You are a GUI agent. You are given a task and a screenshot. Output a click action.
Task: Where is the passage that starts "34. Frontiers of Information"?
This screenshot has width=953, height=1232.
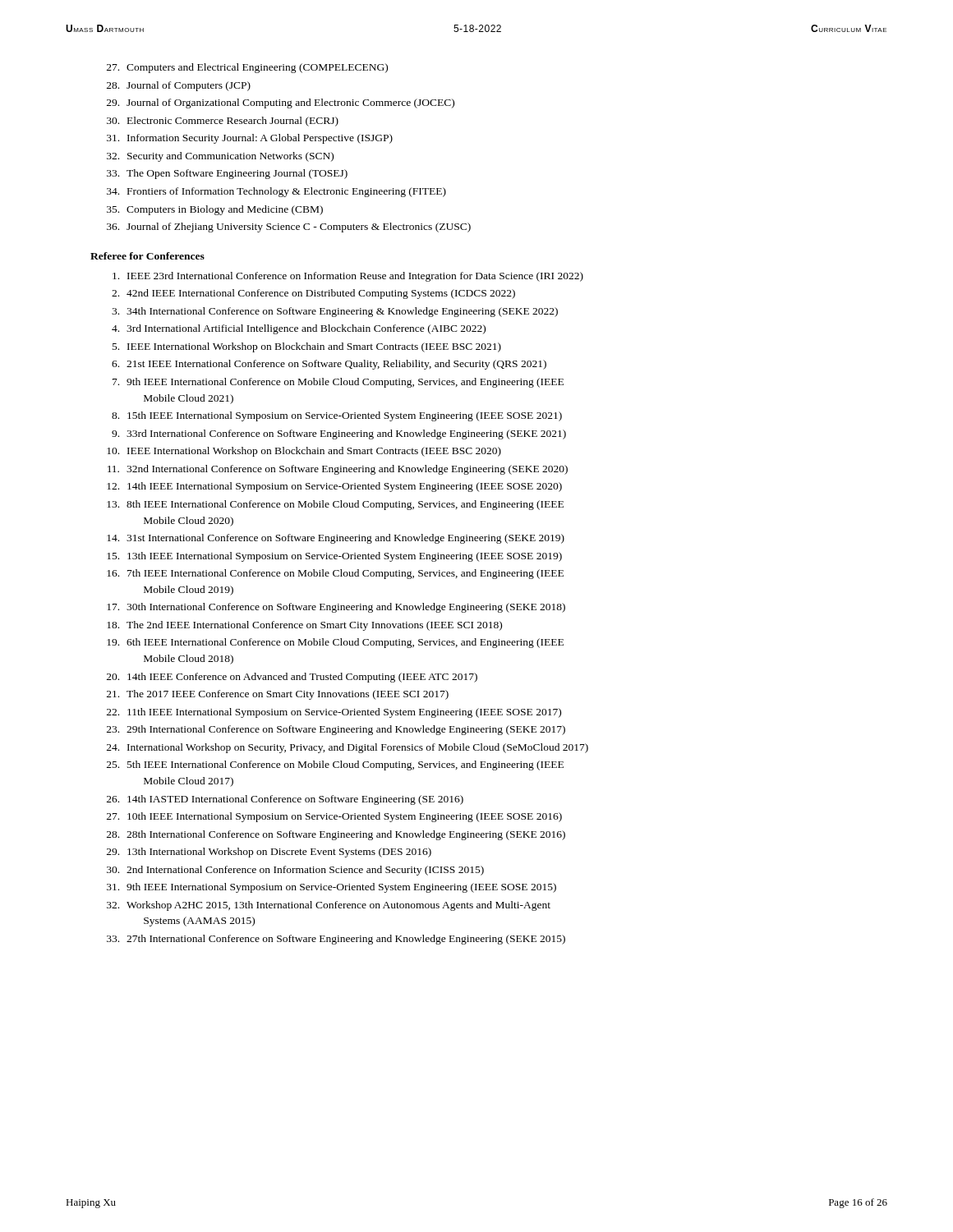(x=276, y=192)
